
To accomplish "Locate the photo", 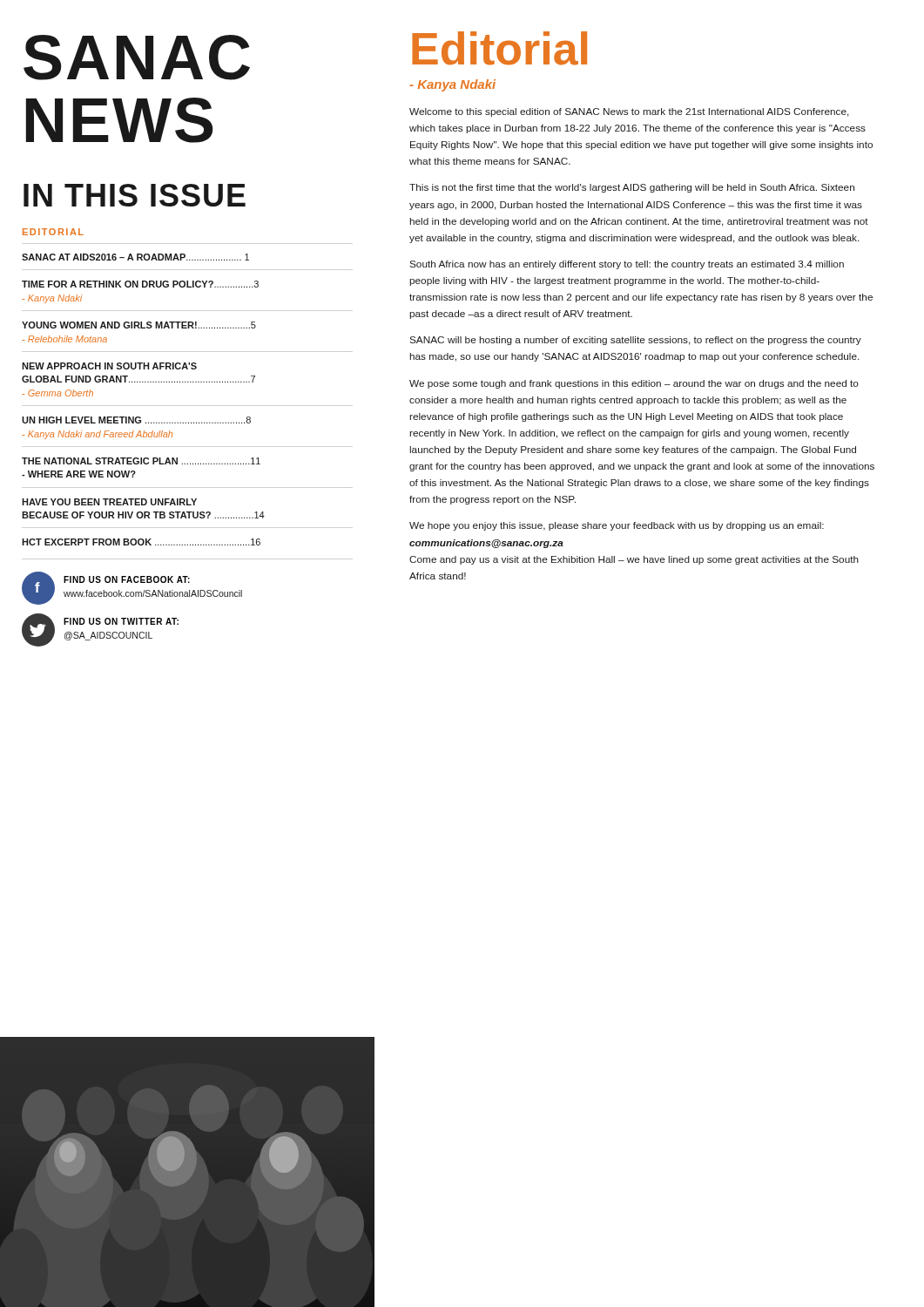I will tap(187, 1172).
